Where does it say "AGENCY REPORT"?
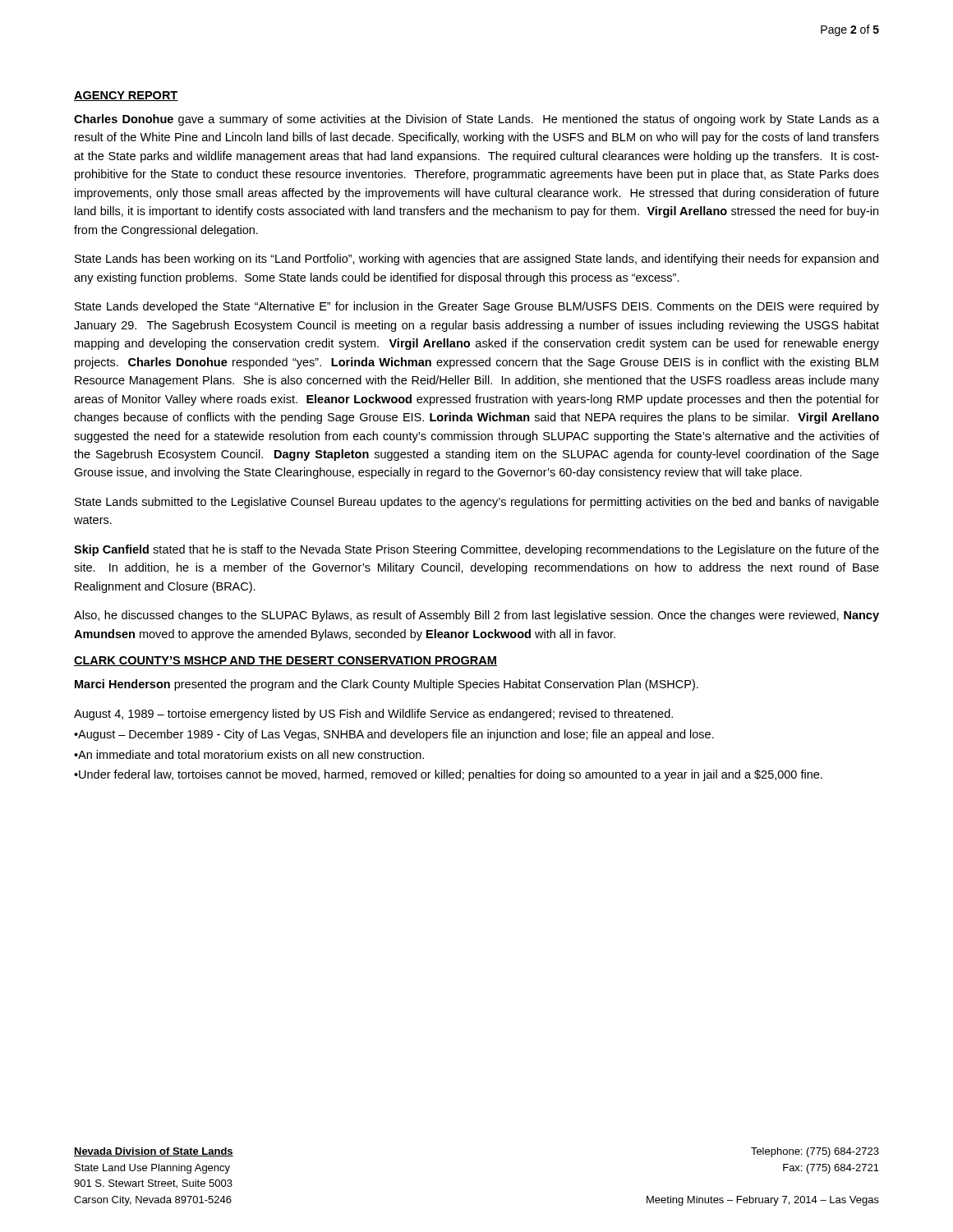 [126, 95]
